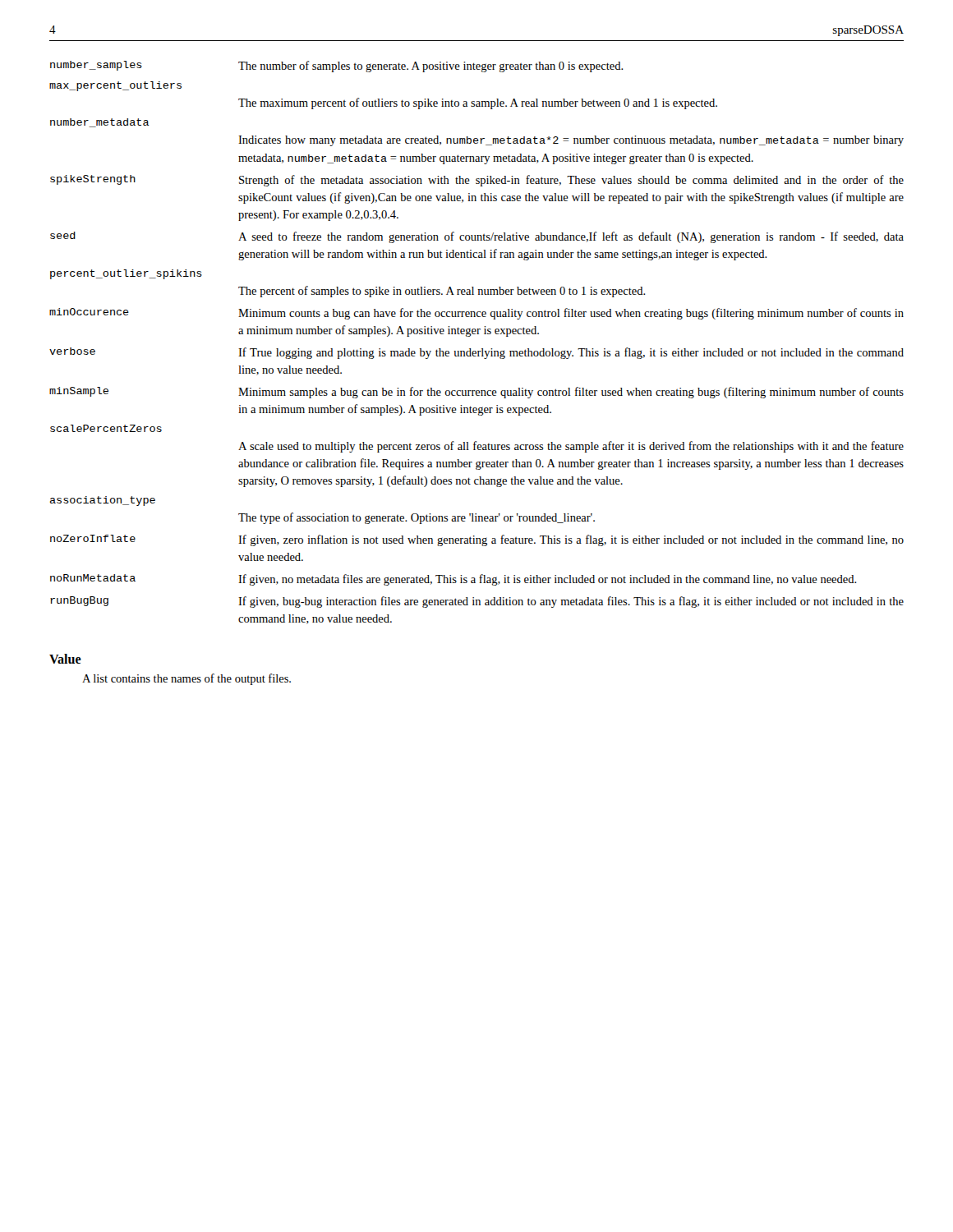Image resolution: width=953 pixels, height=1232 pixels.
Task: Click on the list item that says "seed A seed to"
Action: [x=476, y=246]
